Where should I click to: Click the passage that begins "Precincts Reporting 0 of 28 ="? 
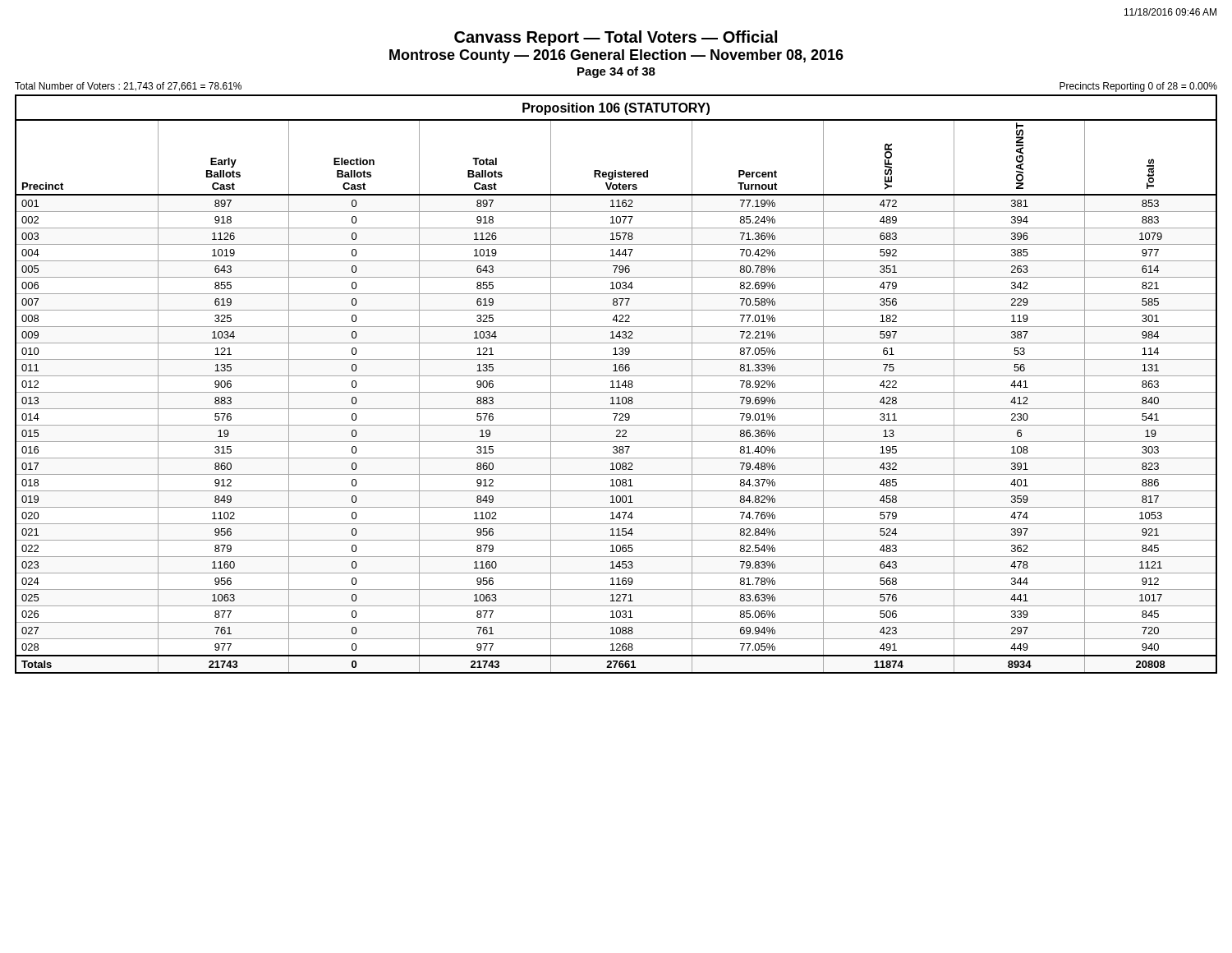1138,86
